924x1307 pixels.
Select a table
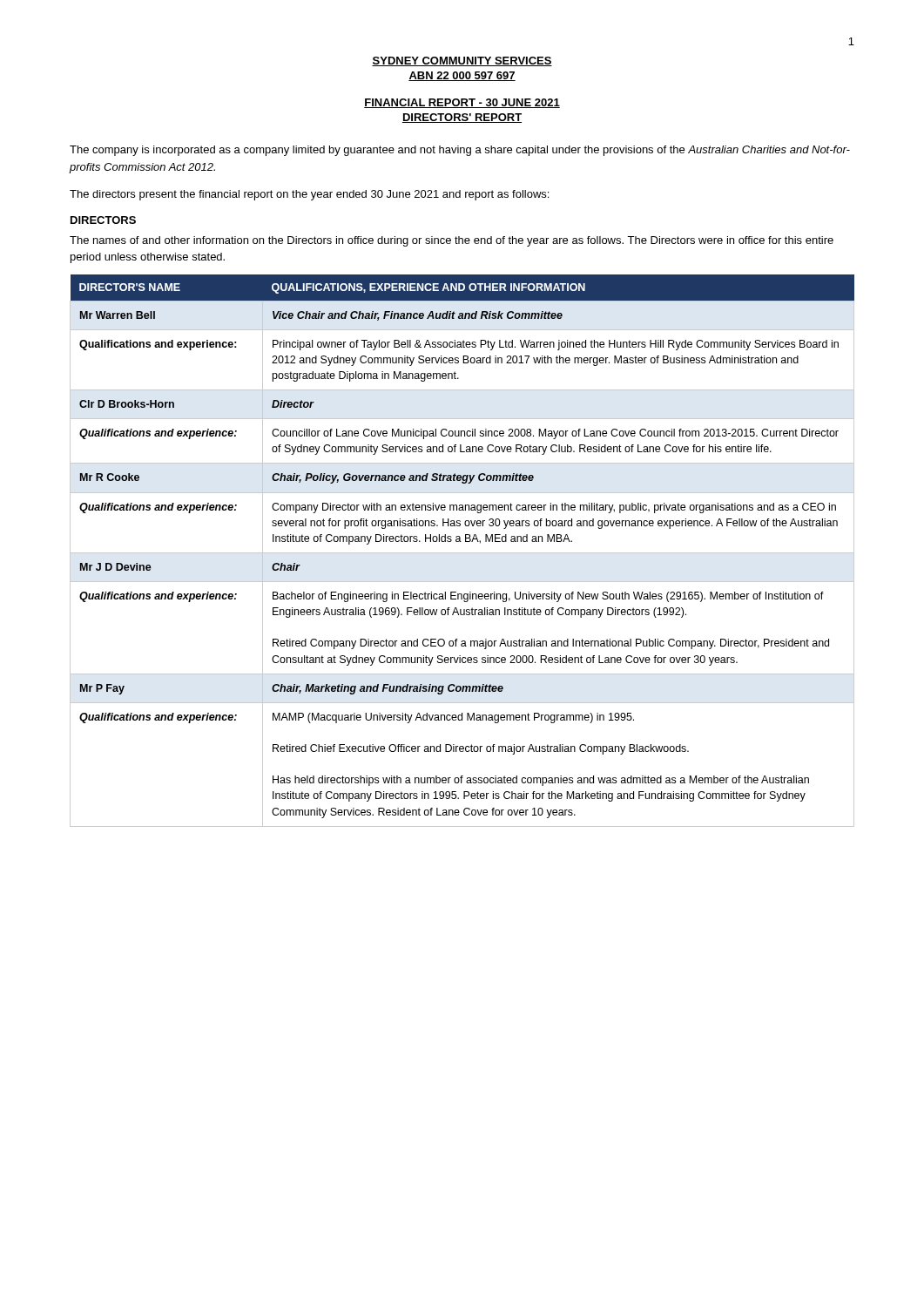click(x=462, y=550)
